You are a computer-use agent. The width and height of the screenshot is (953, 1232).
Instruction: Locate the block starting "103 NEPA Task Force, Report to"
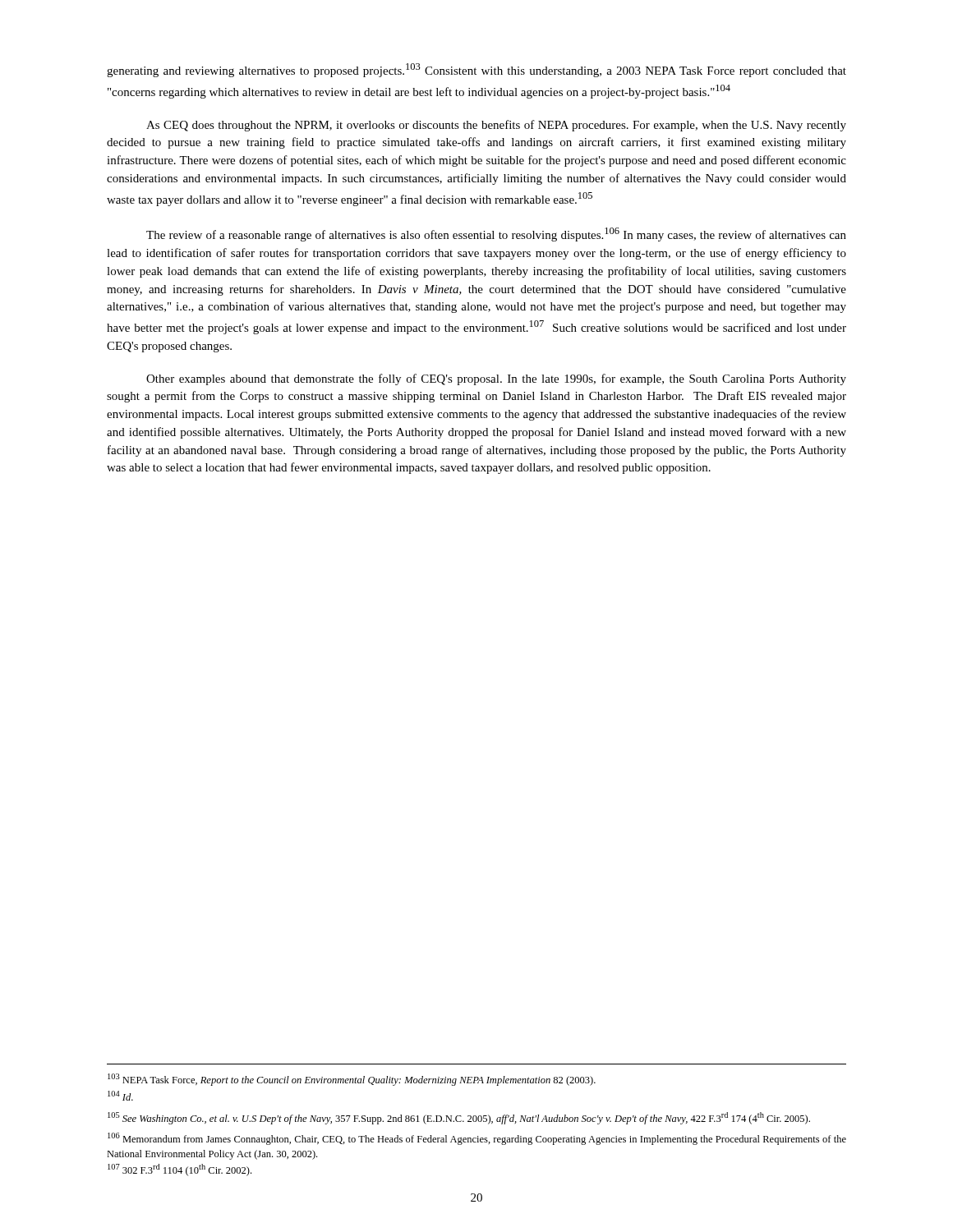pos(351,1088)
